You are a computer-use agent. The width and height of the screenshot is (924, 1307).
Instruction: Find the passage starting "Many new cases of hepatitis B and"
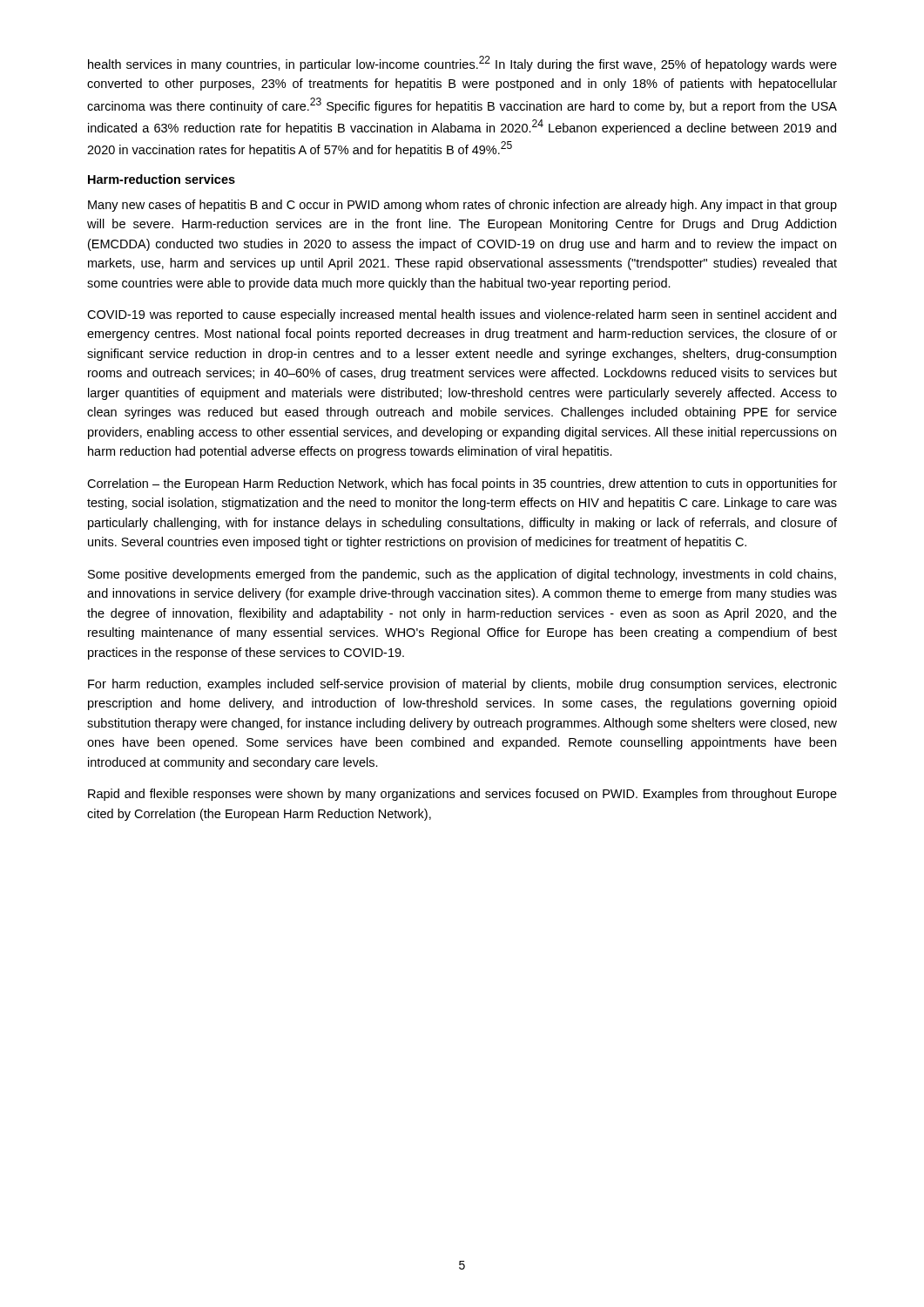tap(462, 244)
